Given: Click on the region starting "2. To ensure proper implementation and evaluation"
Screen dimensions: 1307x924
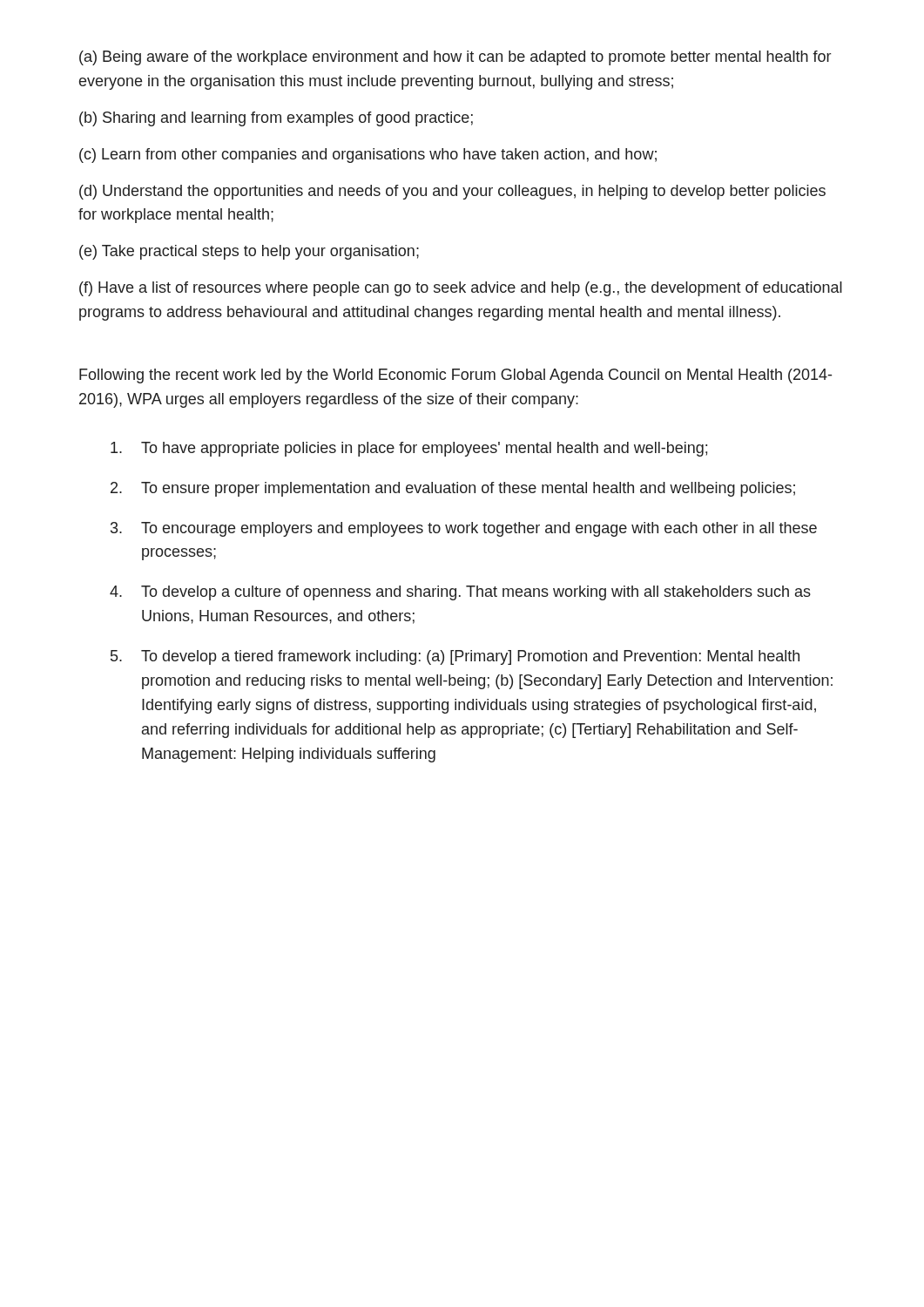Looking at the screenshot, I should click(462, 489).
